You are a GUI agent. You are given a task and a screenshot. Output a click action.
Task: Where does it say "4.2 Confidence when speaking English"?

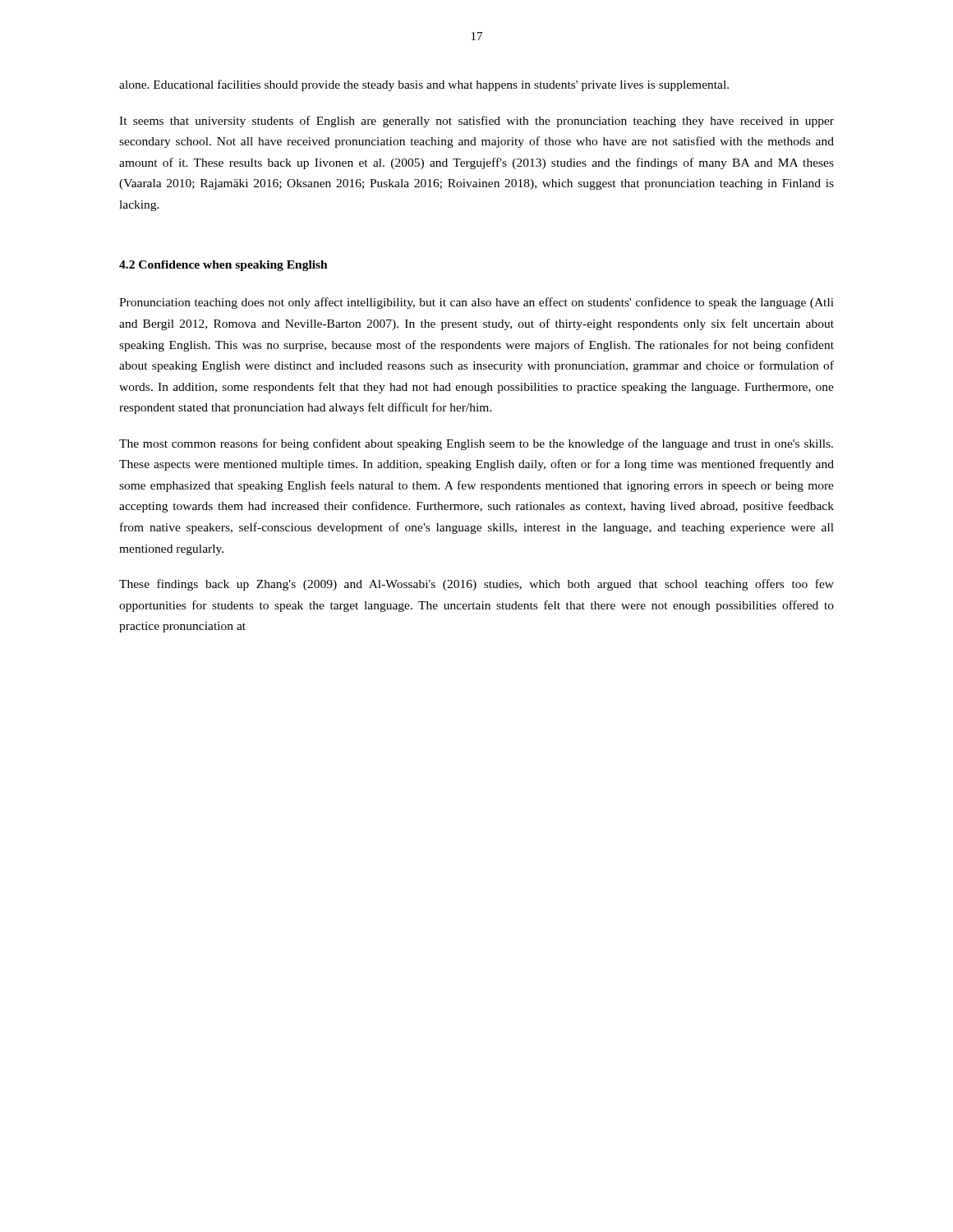coord(223,264)
